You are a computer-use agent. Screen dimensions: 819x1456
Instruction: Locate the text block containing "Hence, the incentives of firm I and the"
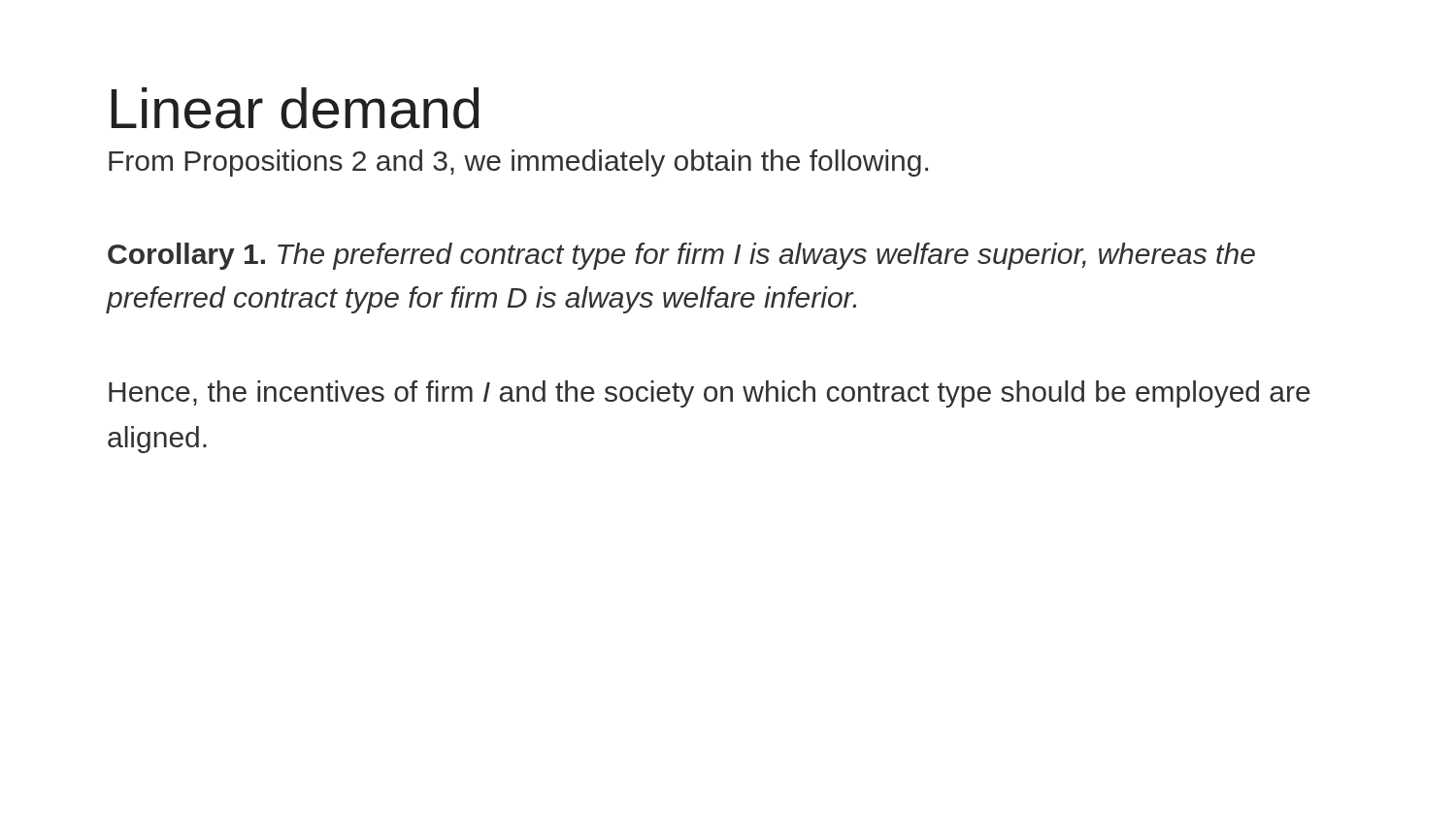tap(709, 414)
